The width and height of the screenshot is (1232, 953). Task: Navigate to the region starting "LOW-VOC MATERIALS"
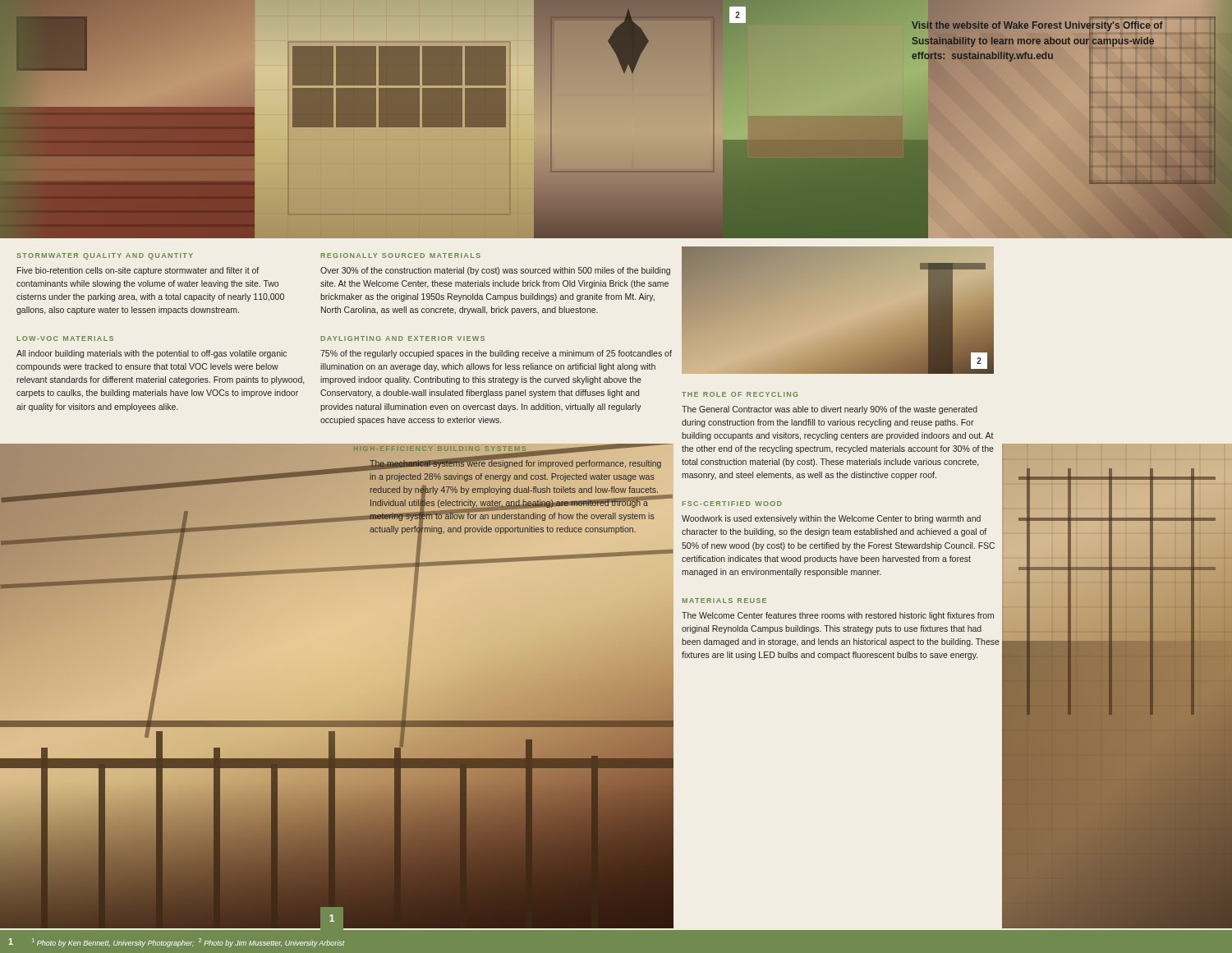tap(66, 339)
